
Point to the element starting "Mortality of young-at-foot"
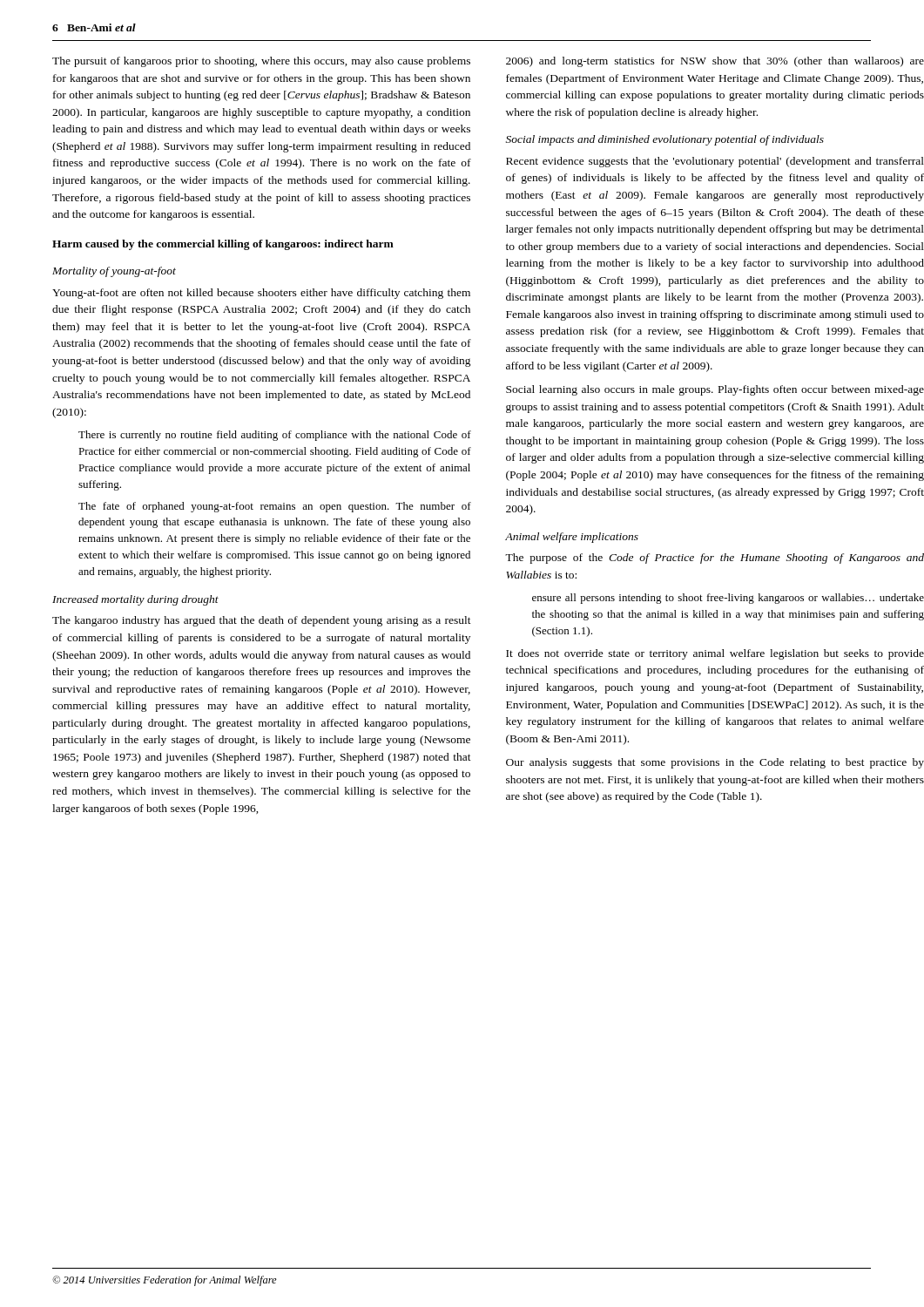point(114,272)
